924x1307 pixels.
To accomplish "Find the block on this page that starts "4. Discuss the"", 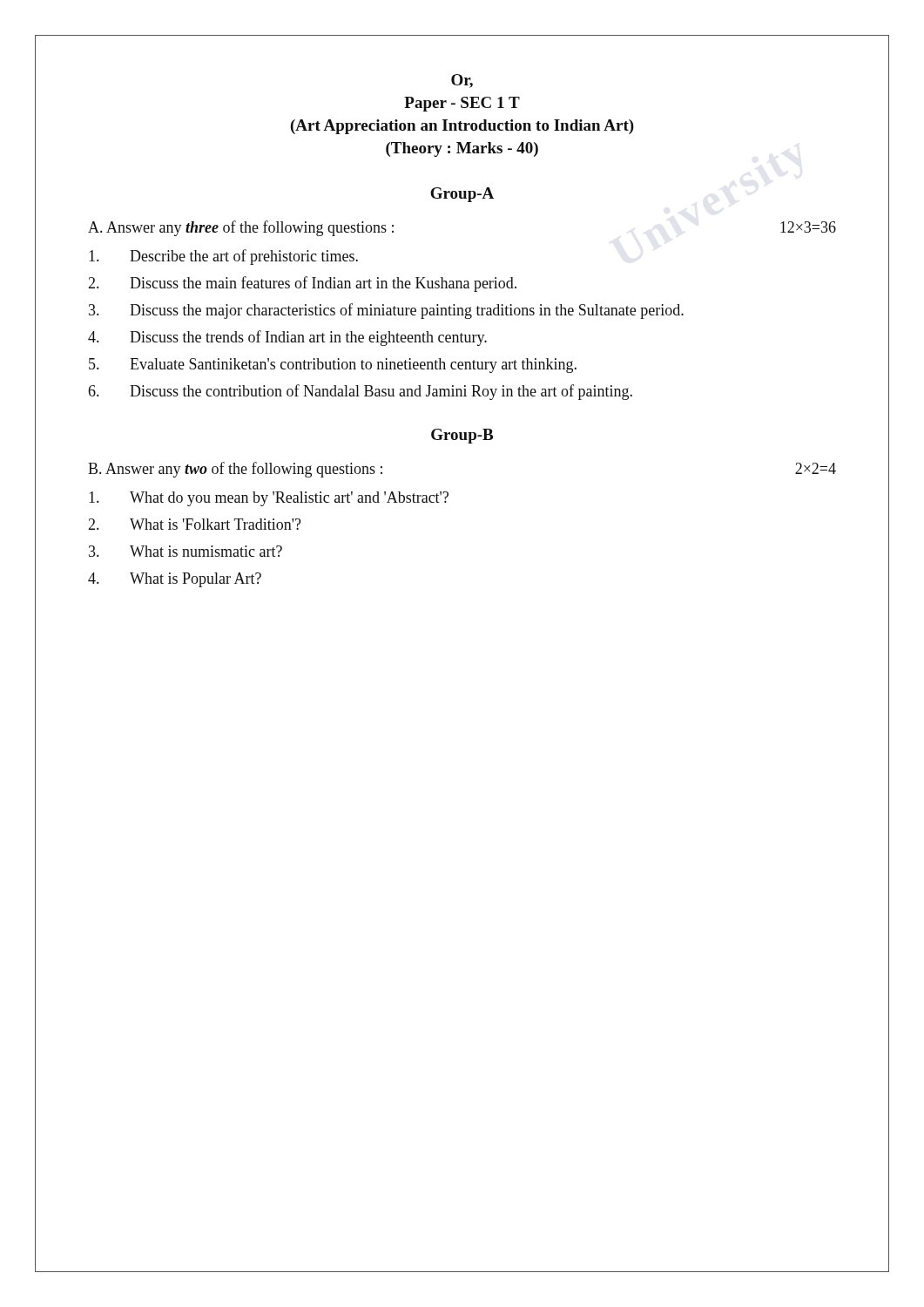I will pyautogui.click(x=462, y=338).
